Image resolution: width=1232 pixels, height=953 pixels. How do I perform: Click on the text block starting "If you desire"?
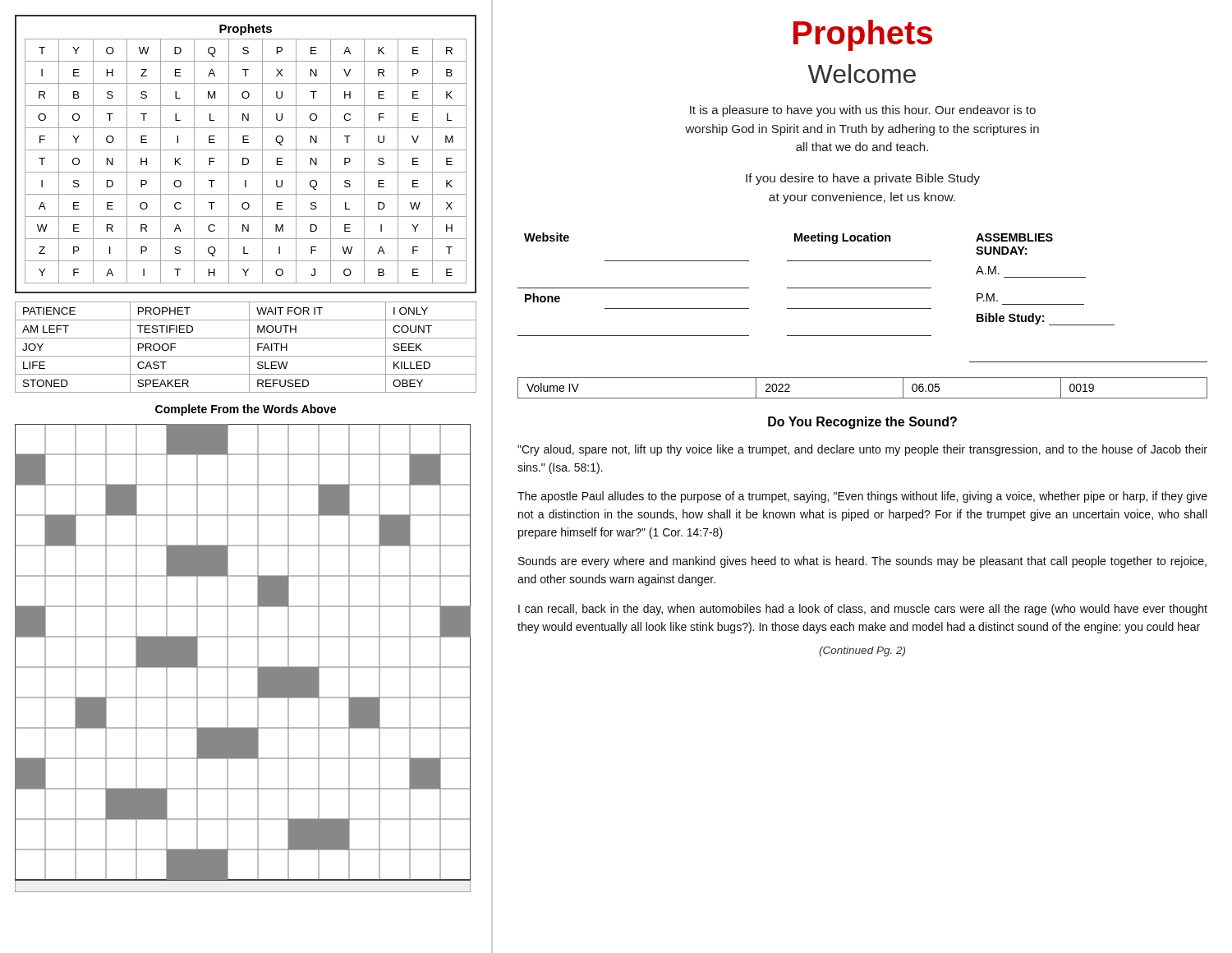(x=862, y=187)
